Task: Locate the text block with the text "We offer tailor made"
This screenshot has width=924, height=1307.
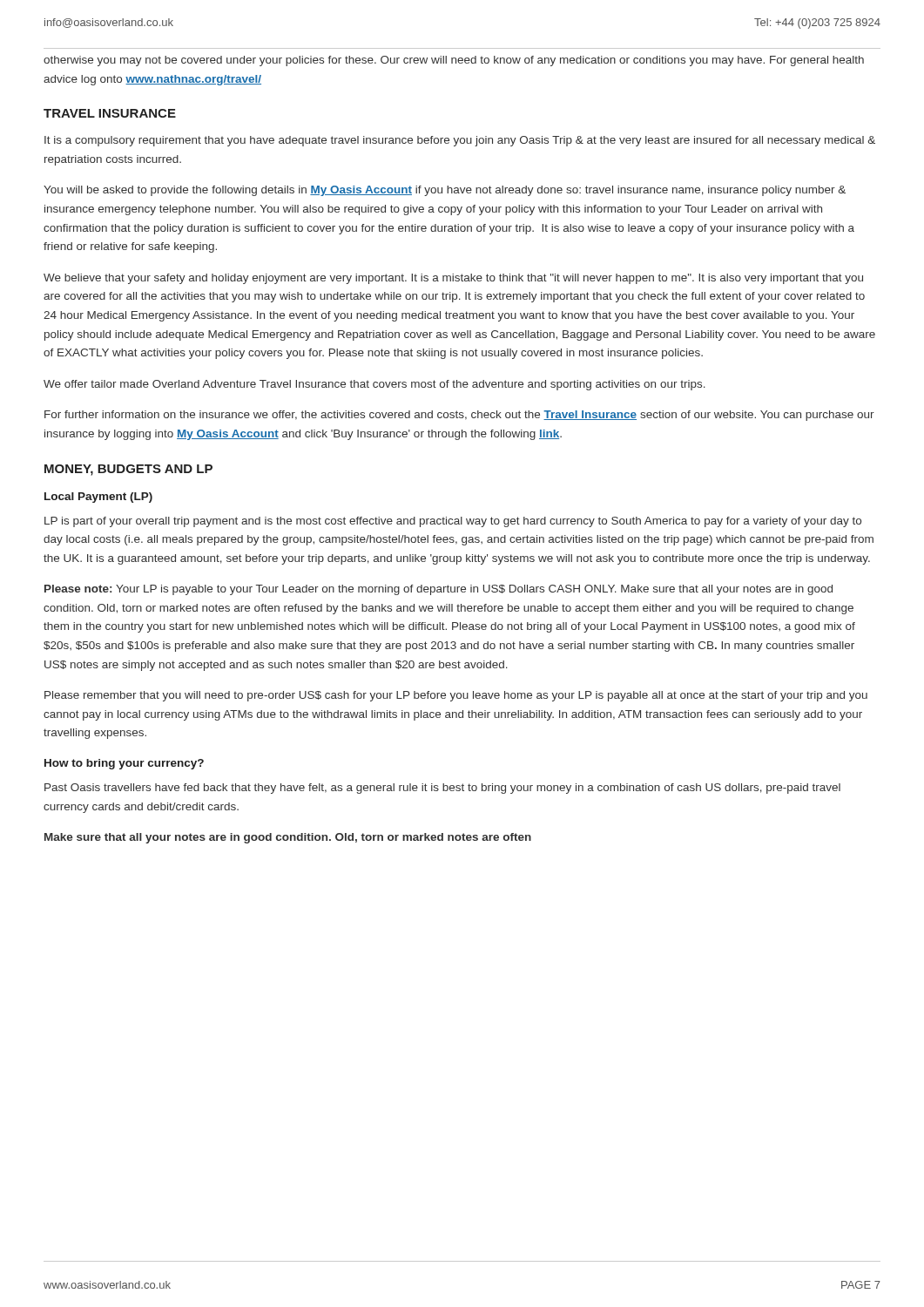Action: tap(462, 384)
